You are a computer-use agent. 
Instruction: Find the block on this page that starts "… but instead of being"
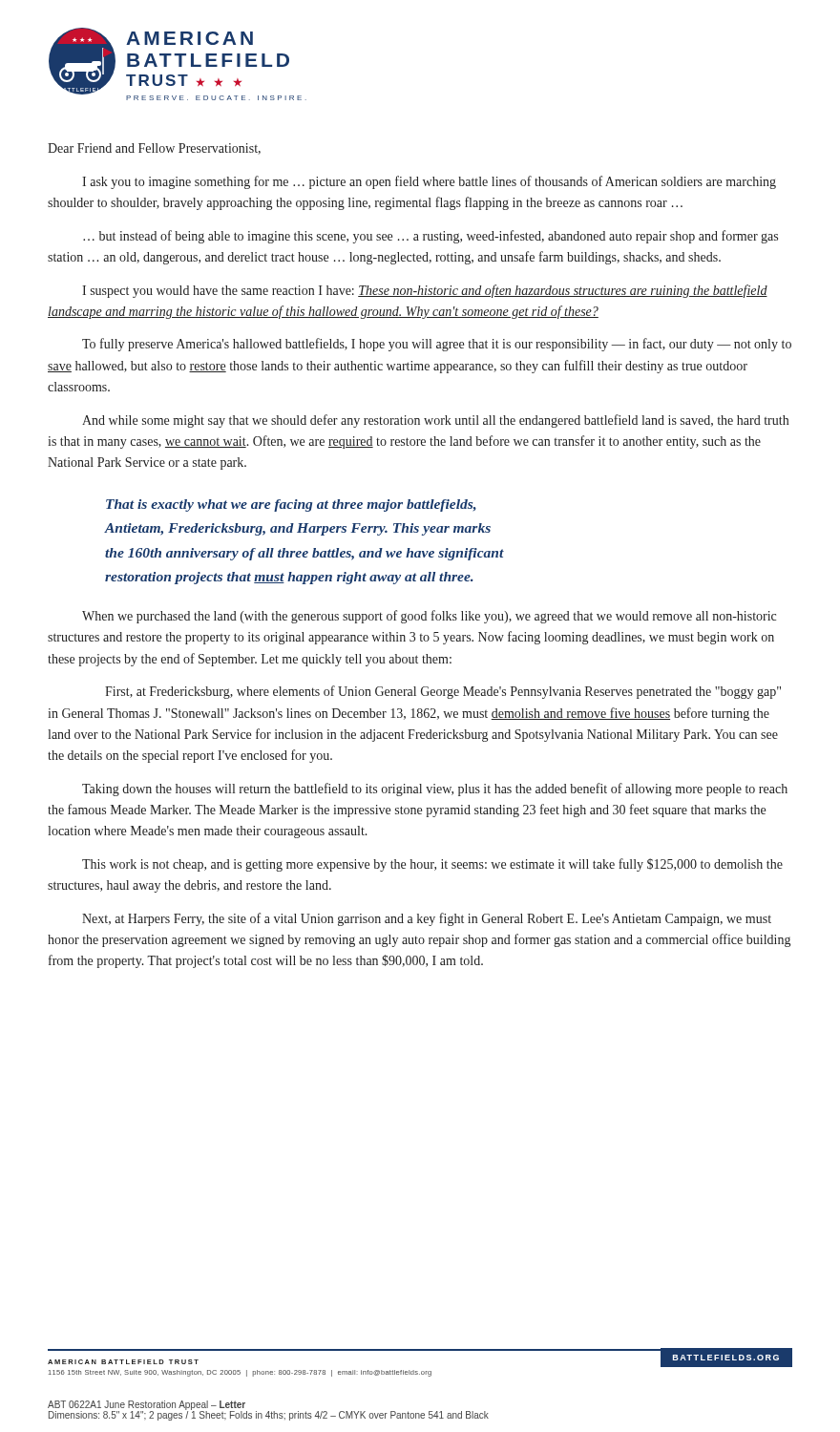pyautogui.click(x=413, y=247)
